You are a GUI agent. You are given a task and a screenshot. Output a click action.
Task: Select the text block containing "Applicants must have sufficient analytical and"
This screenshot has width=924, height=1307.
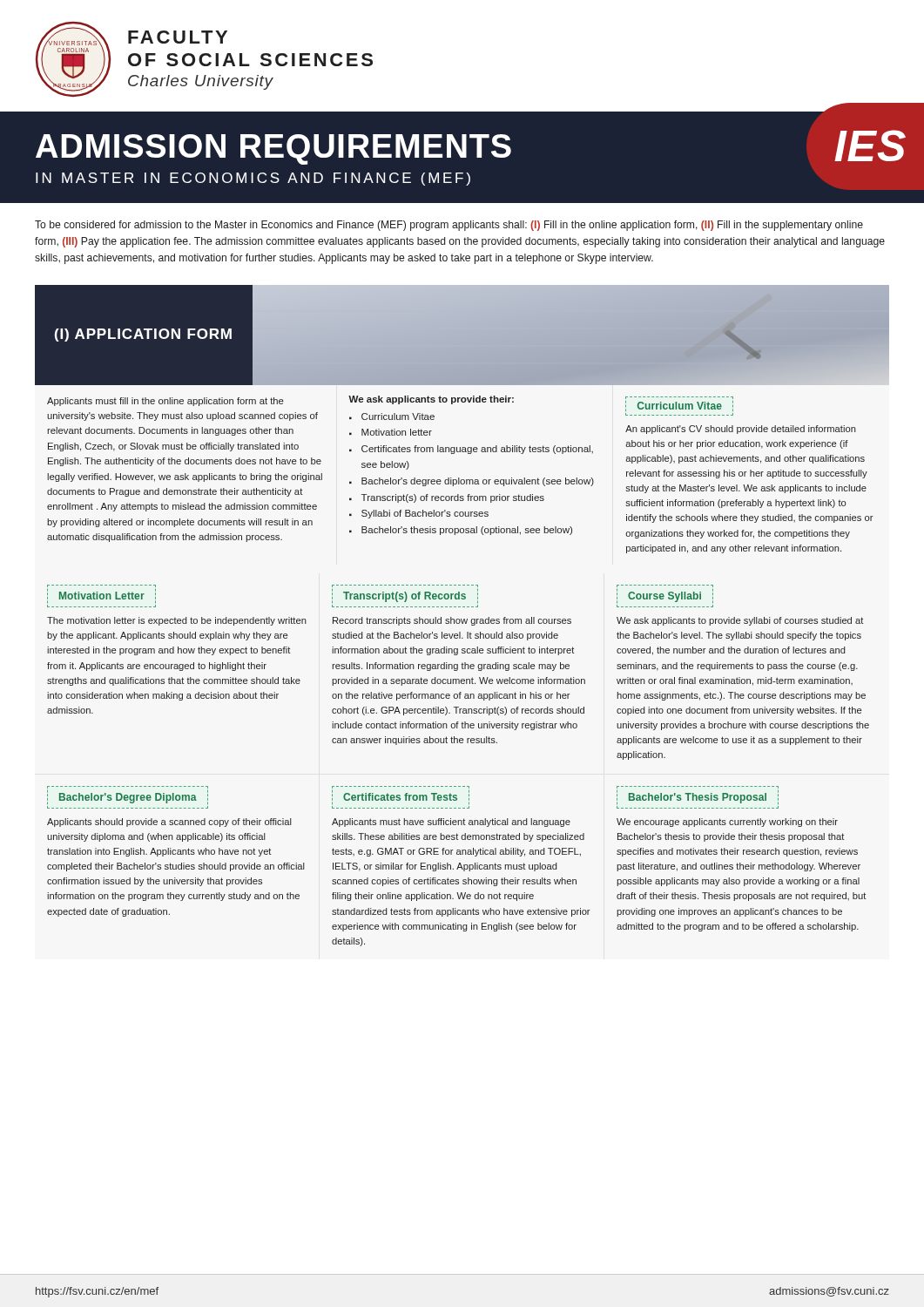coord(461,881)
